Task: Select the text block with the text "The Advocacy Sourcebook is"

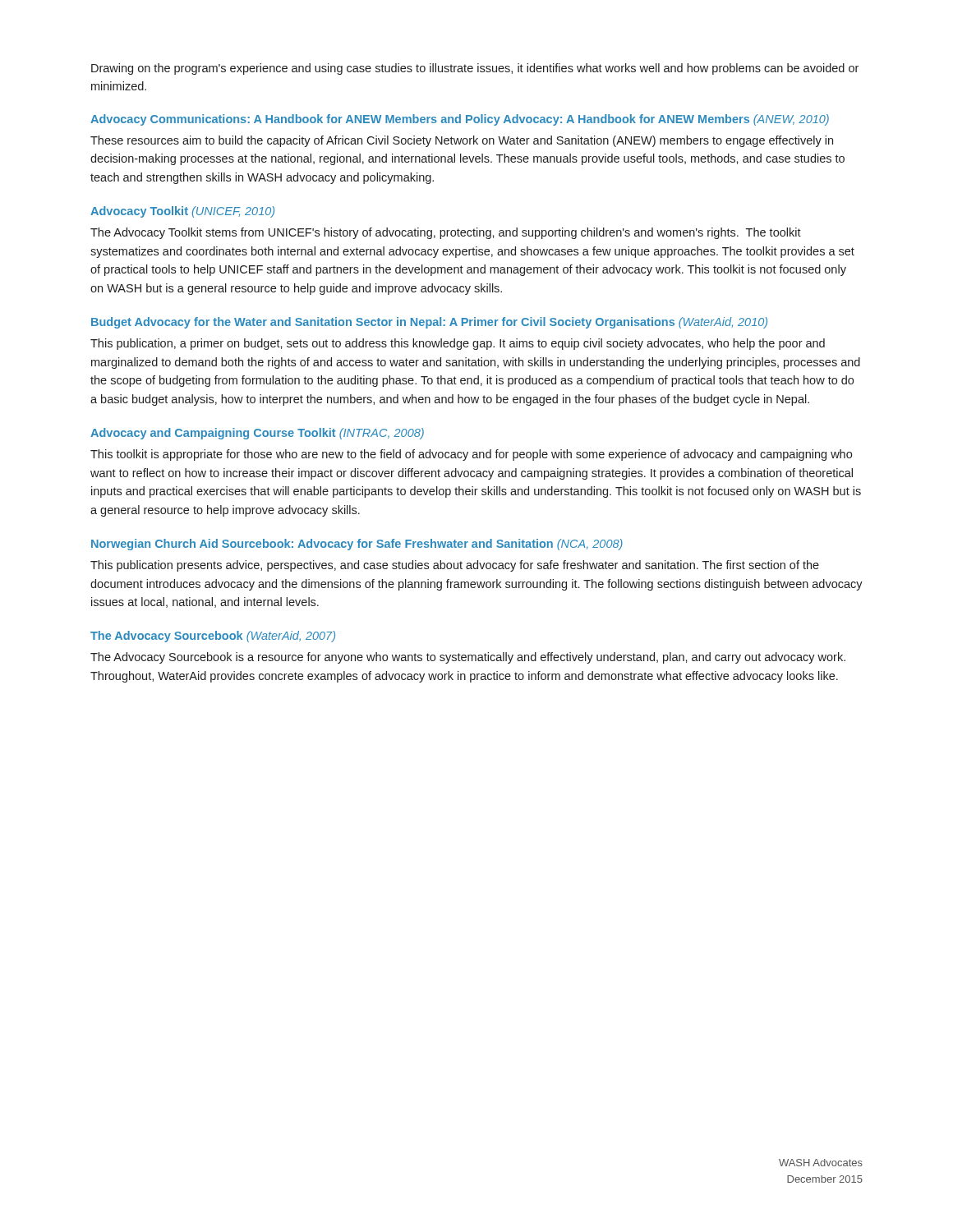Action: point(468,667)
